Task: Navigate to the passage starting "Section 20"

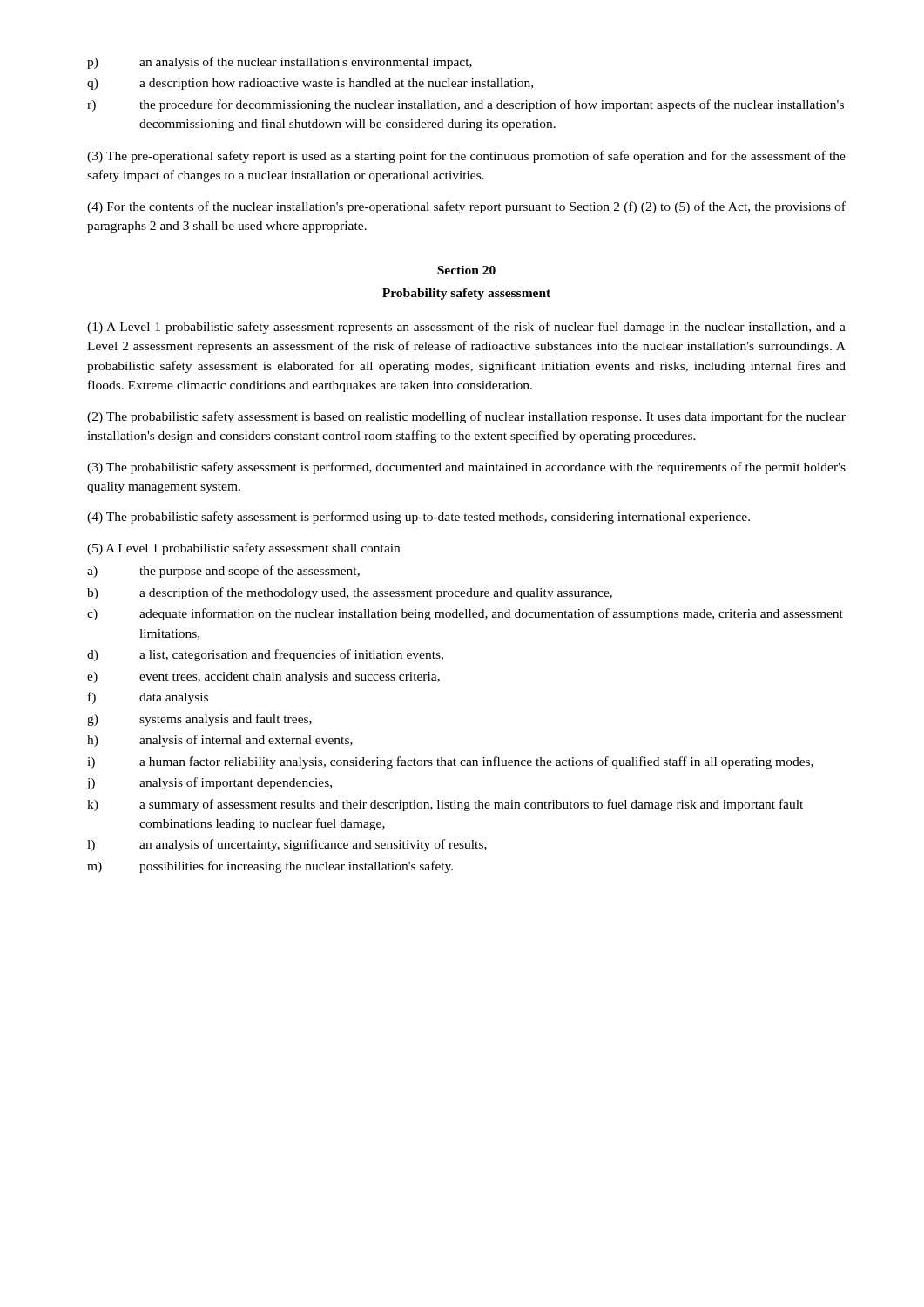Action: [x=466, y=269]
